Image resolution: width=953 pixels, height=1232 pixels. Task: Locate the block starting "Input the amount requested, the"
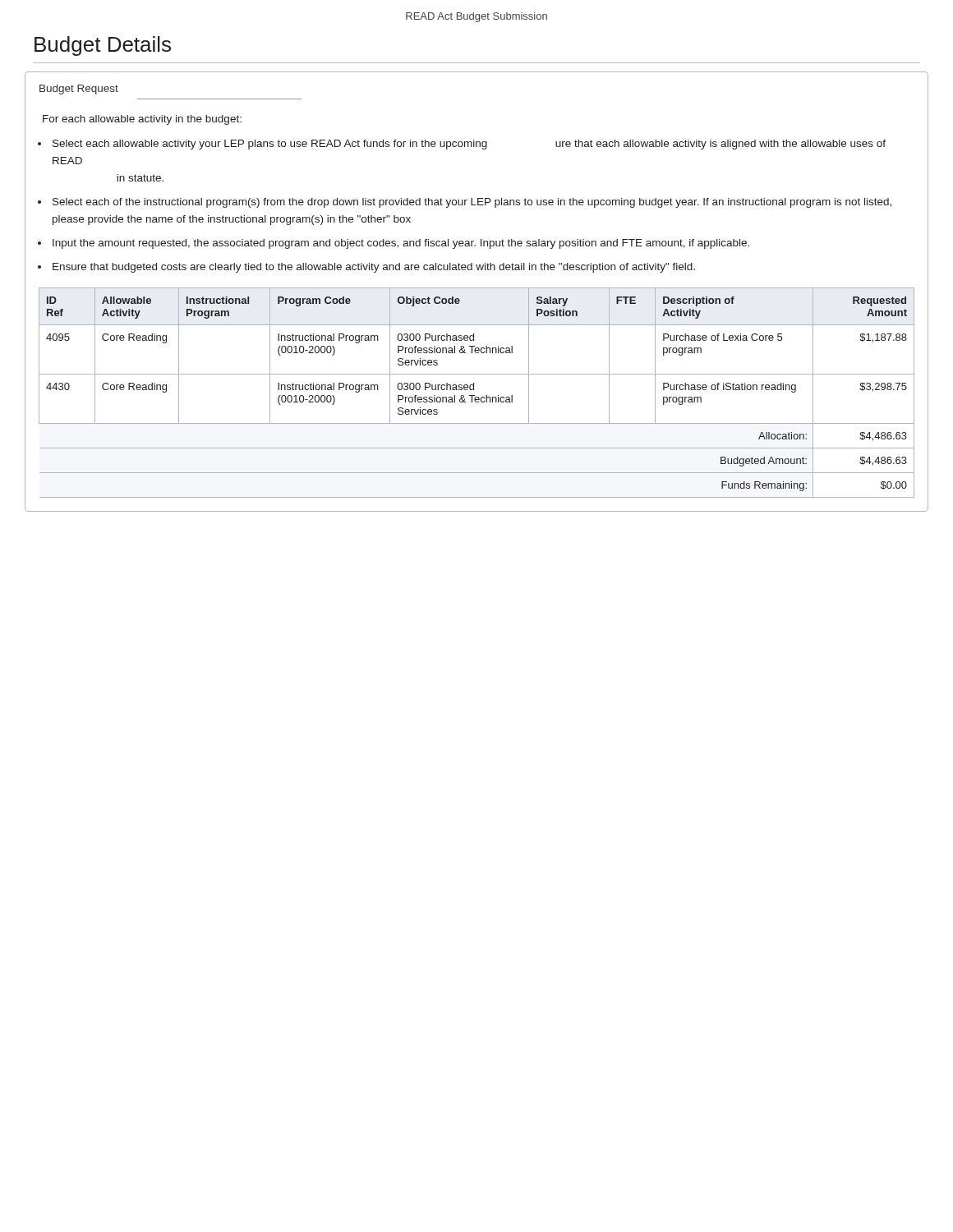point(401,243)
